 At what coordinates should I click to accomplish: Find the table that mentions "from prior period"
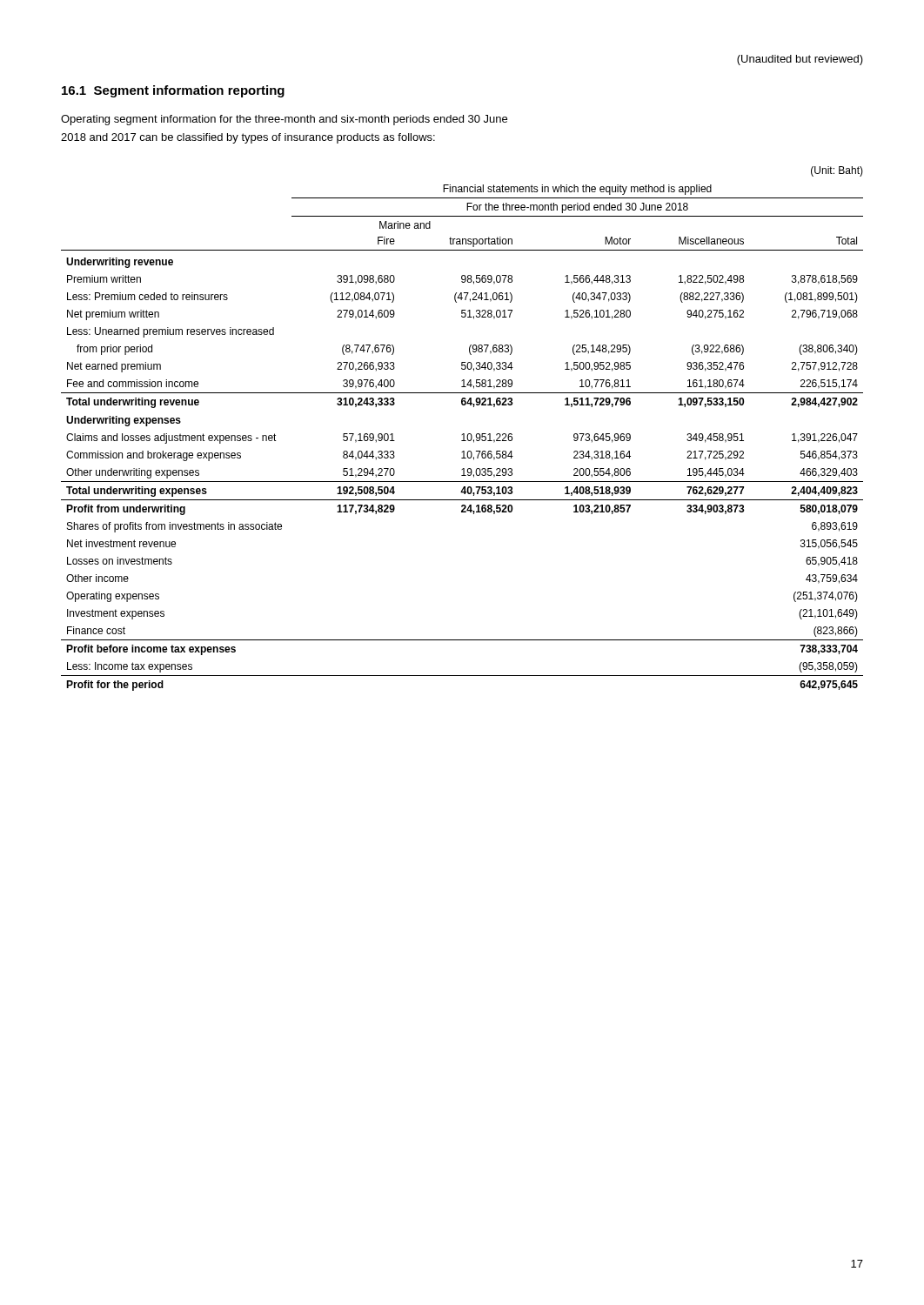462,429
